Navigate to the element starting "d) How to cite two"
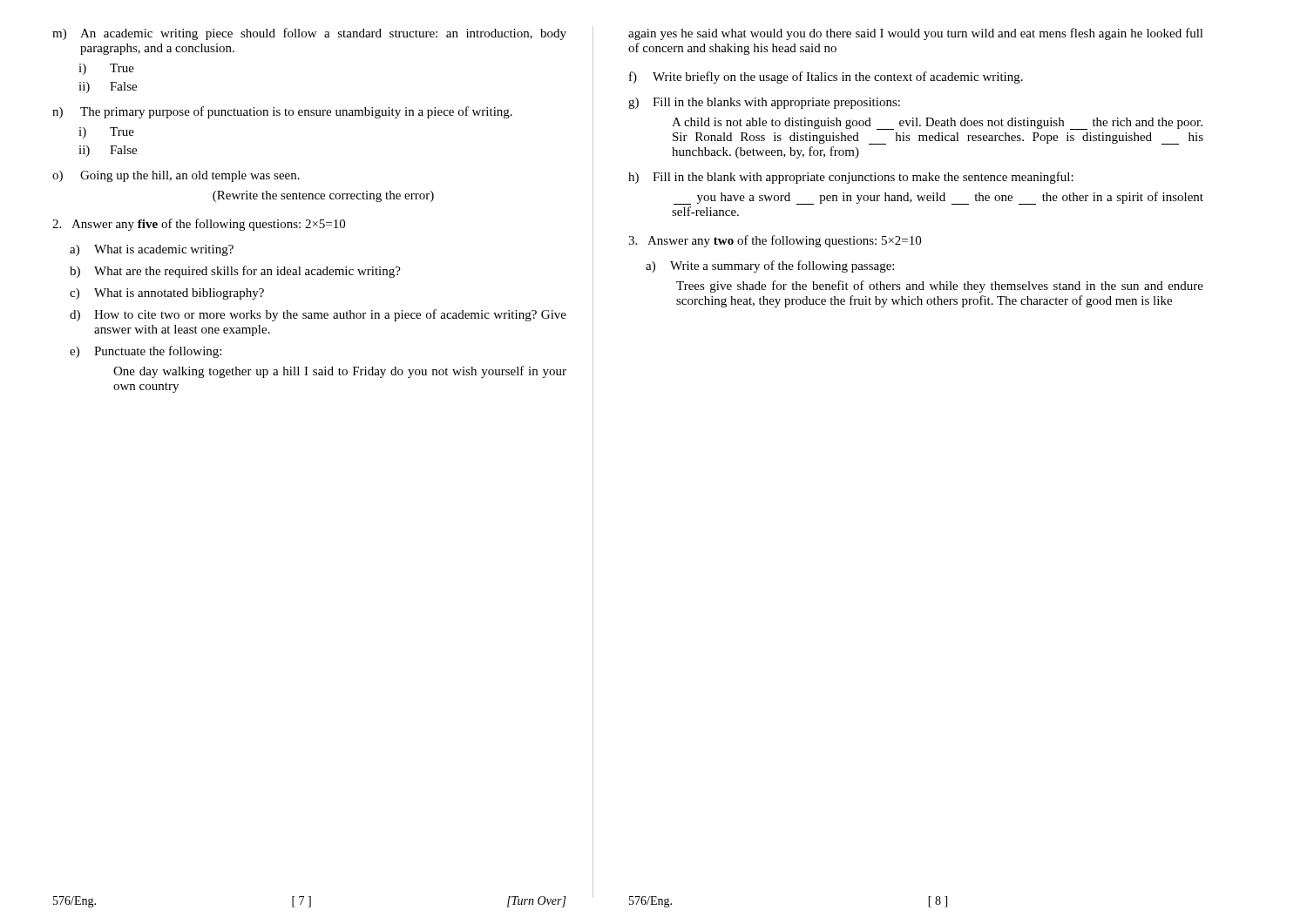The width and height of the screenshot is (1307, 924). (318, 322)
